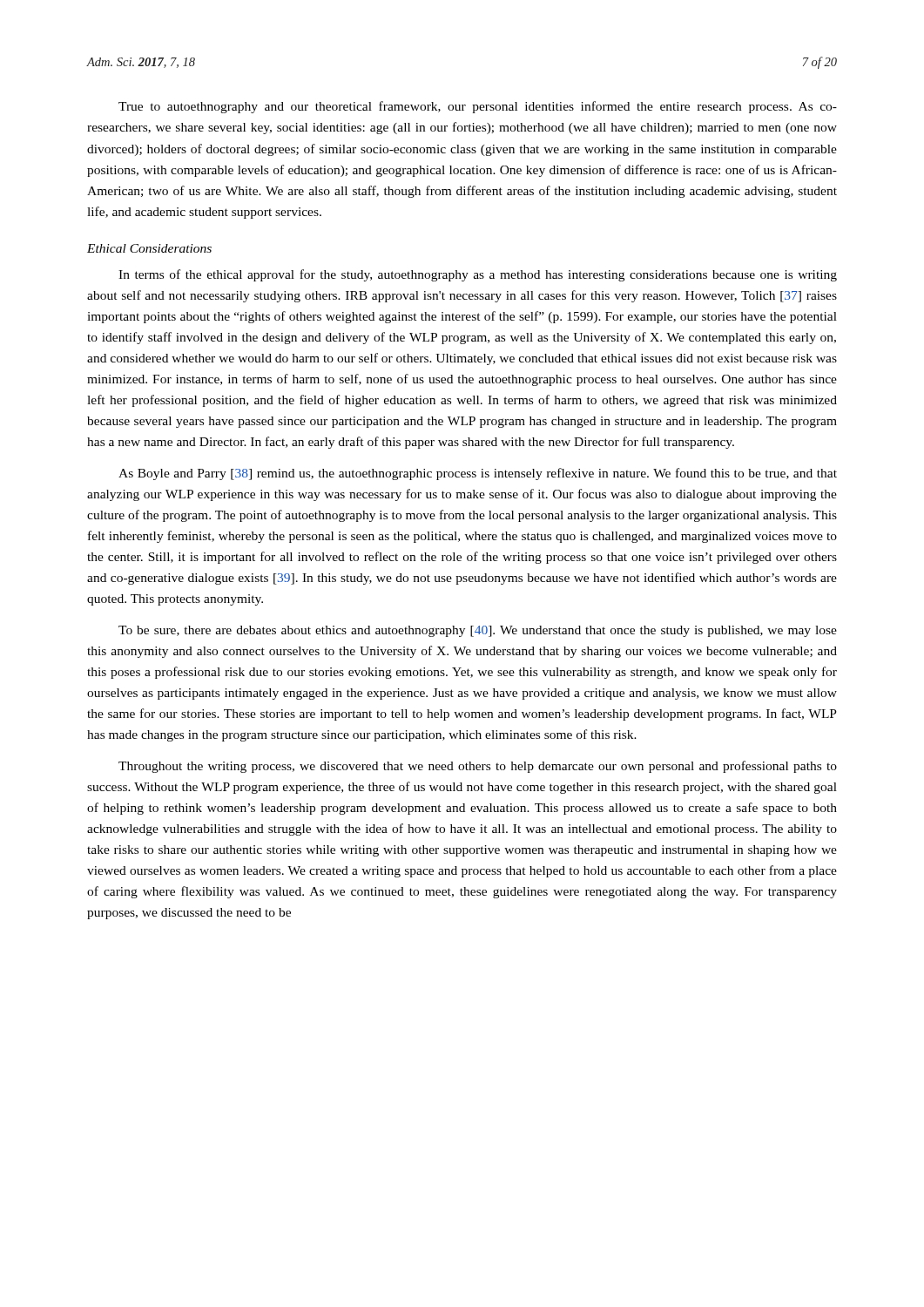Find the text block with the text "True to autoethnography and"
The image size is (924, 1307).
click(x=462, y=159)
